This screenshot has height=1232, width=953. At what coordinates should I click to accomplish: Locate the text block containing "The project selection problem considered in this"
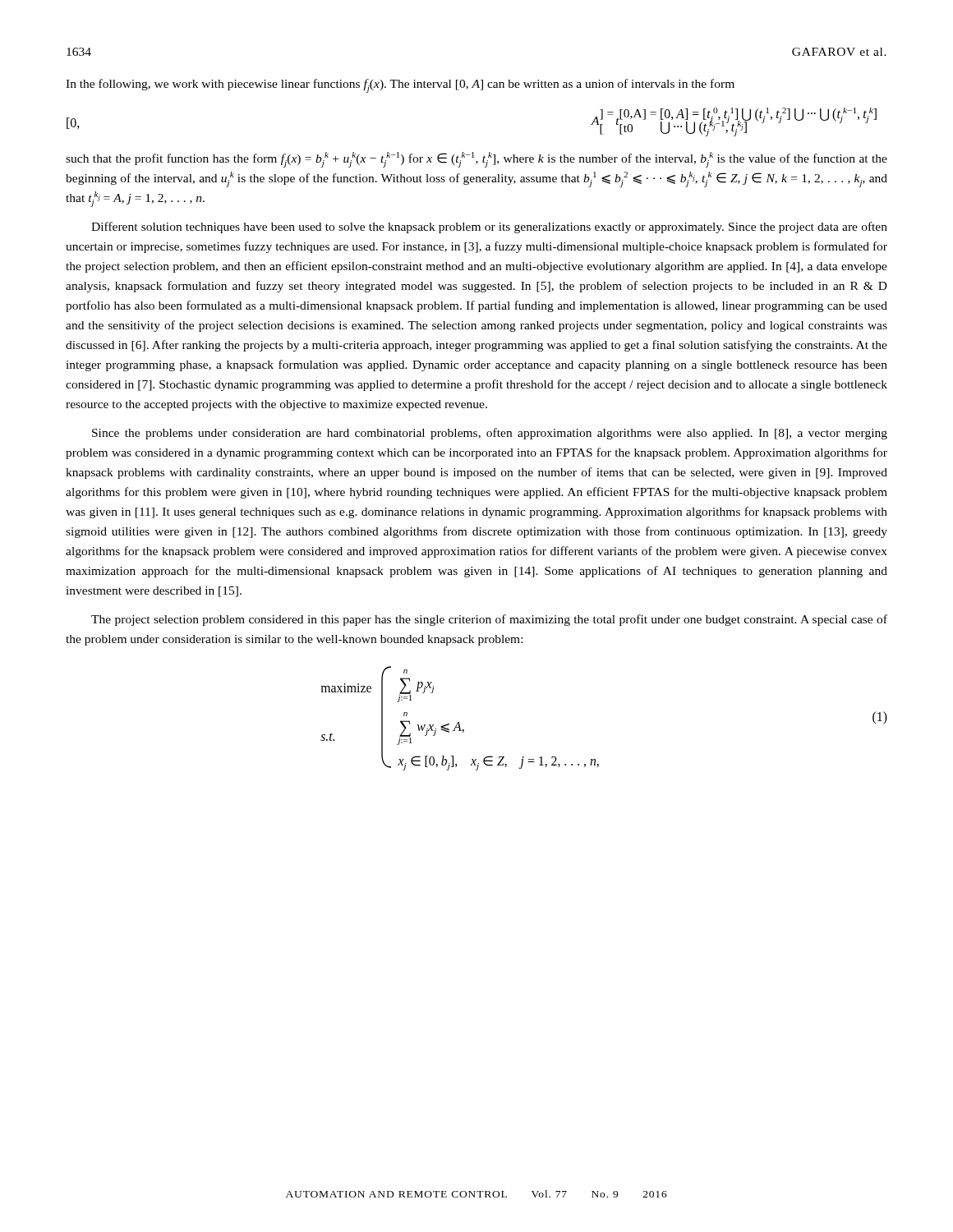point(476,629)
